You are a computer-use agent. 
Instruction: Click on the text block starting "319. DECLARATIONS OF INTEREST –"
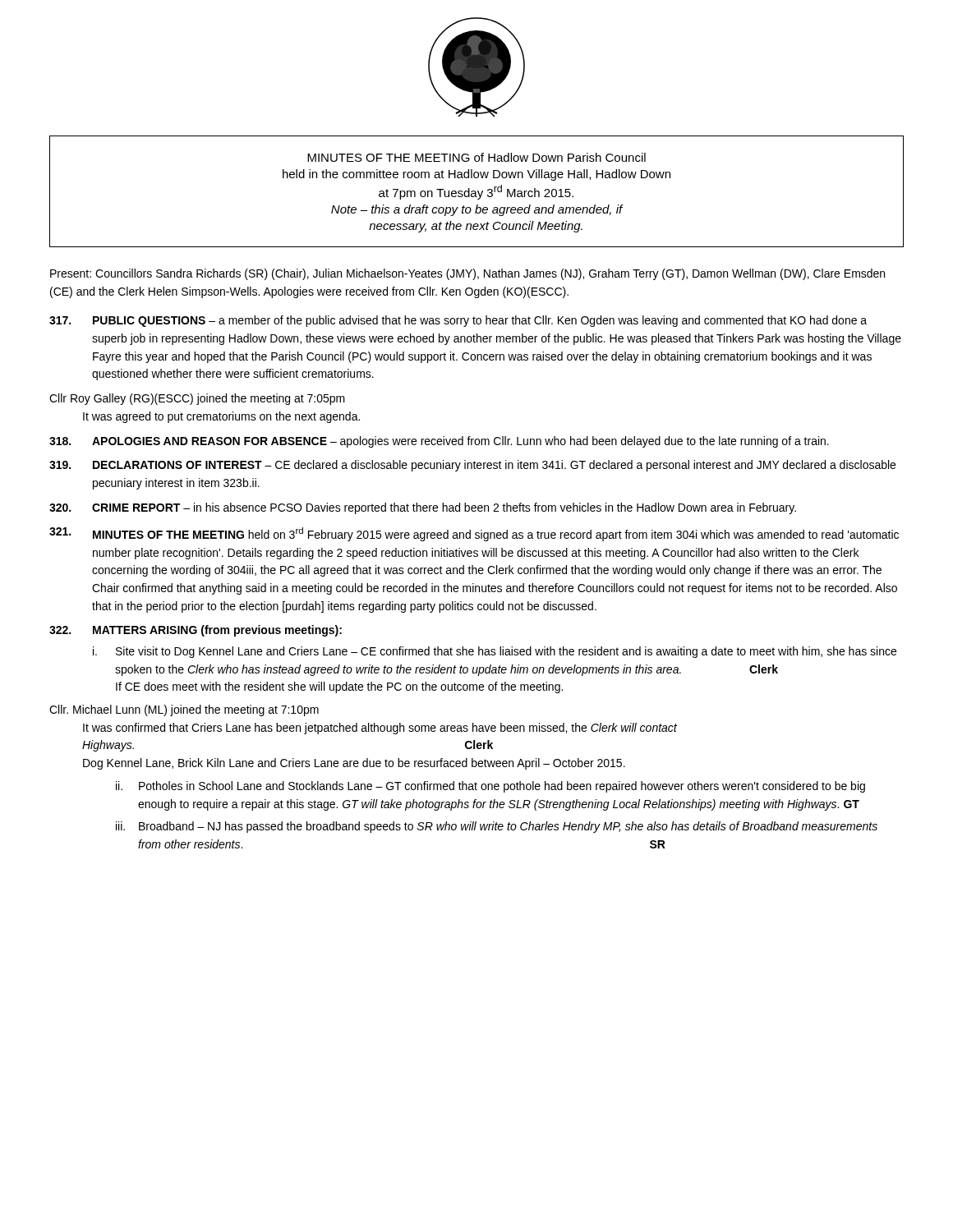pos(476,475)
